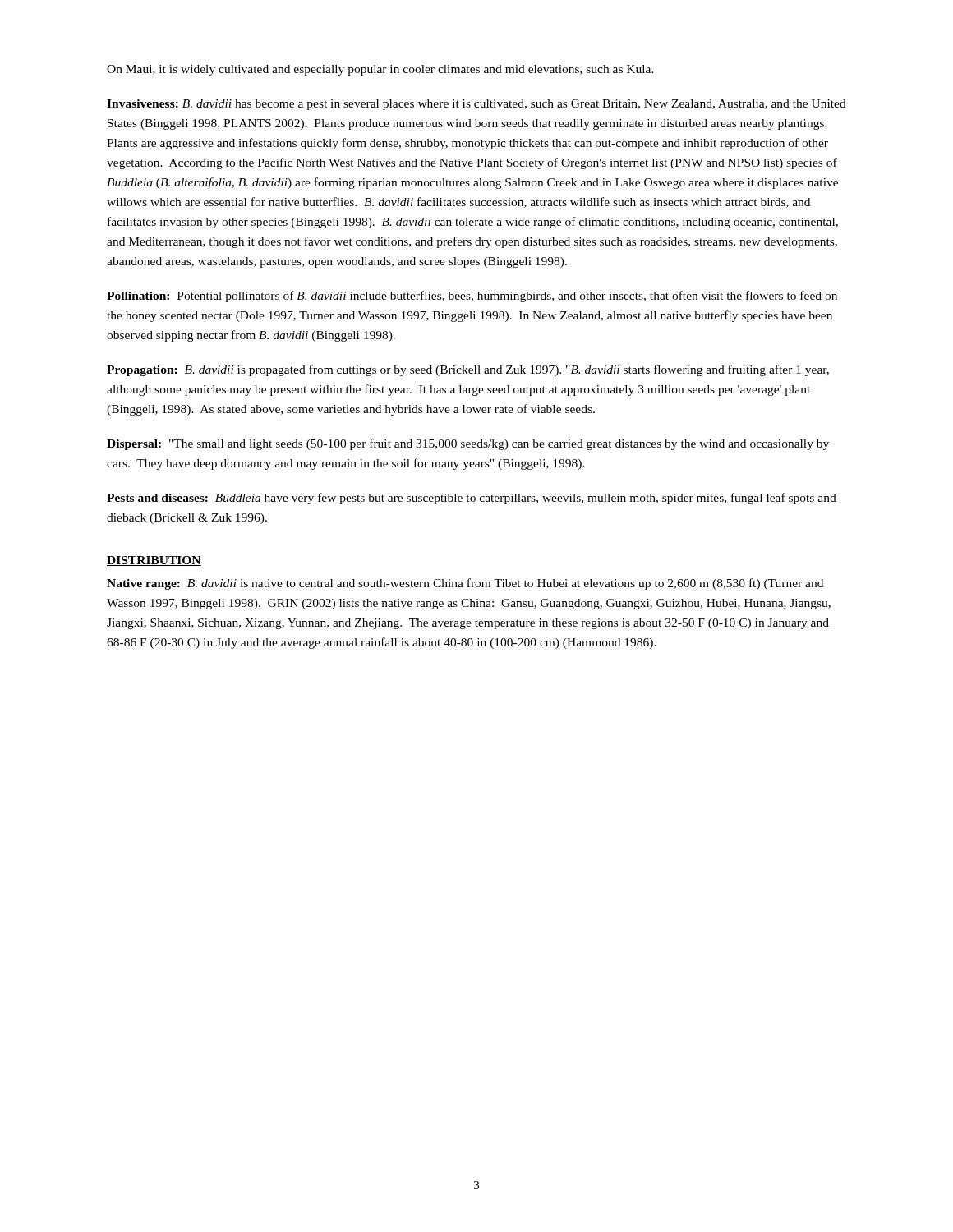This screenshot has width=953, height=1232.
Task: Find the text starting "Dispersal: "The small and light seeds (50-100"
Action: tap(468, 453)
